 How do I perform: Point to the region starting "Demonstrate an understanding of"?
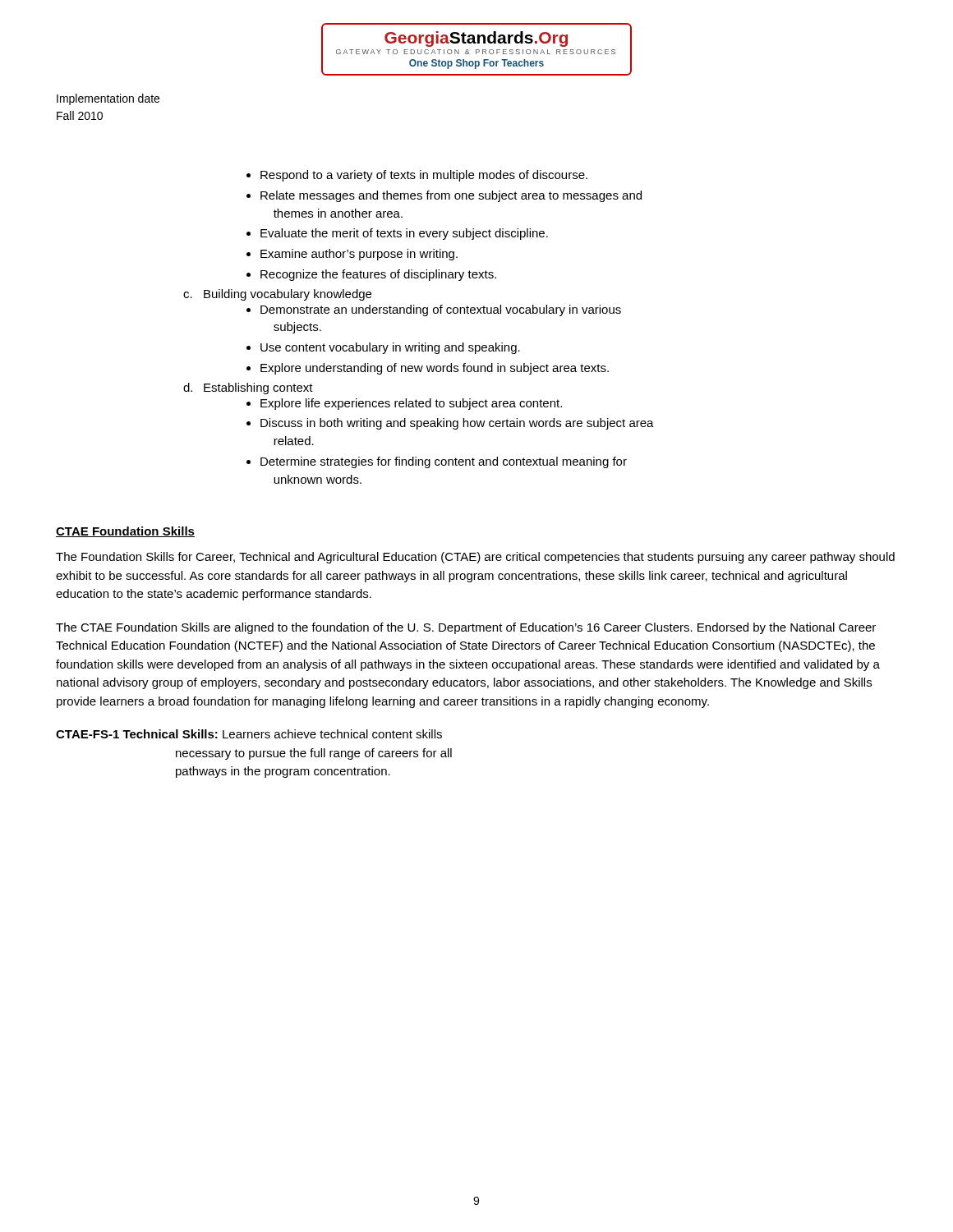[x=440, y=318]
